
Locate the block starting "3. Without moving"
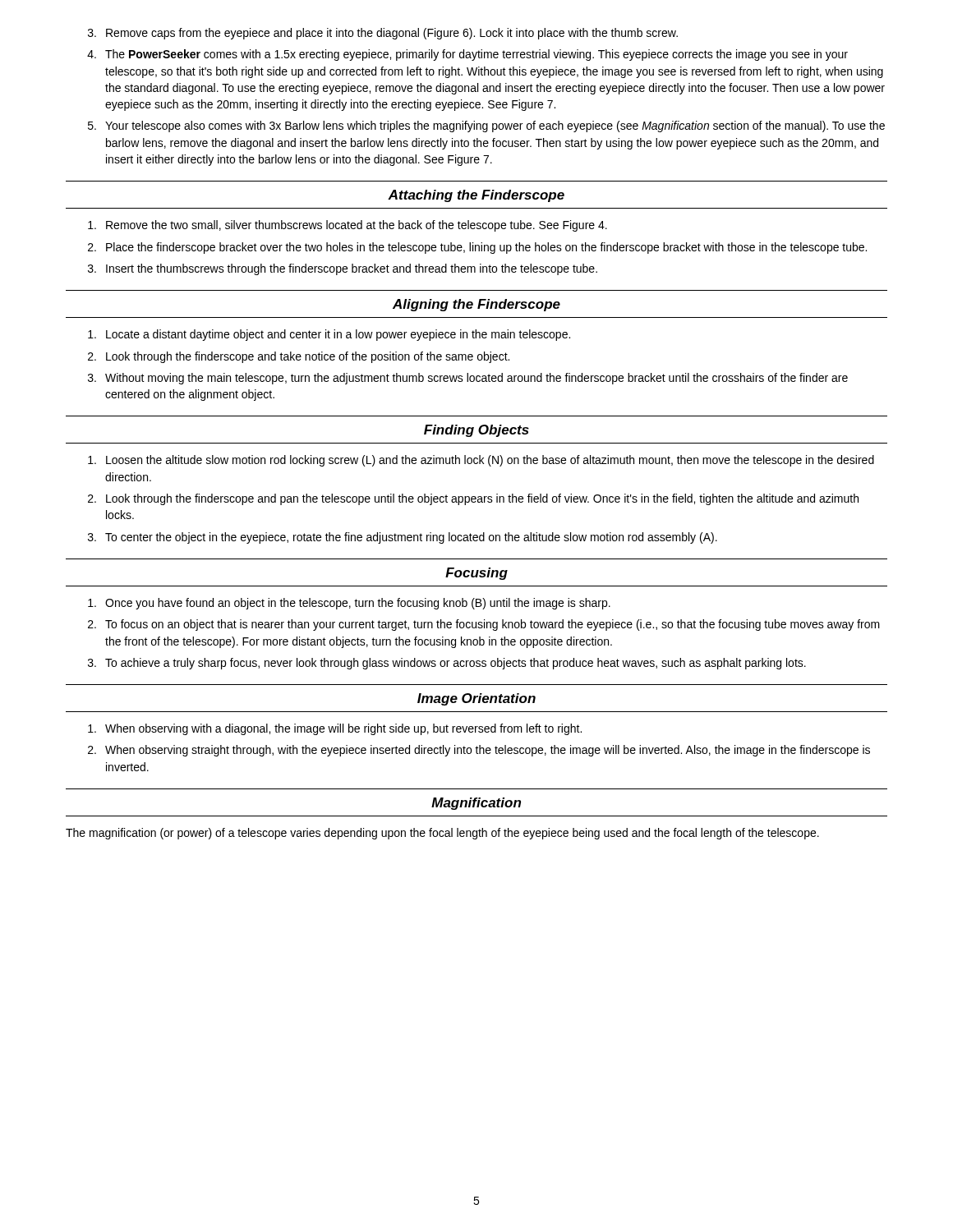[476, 386]
